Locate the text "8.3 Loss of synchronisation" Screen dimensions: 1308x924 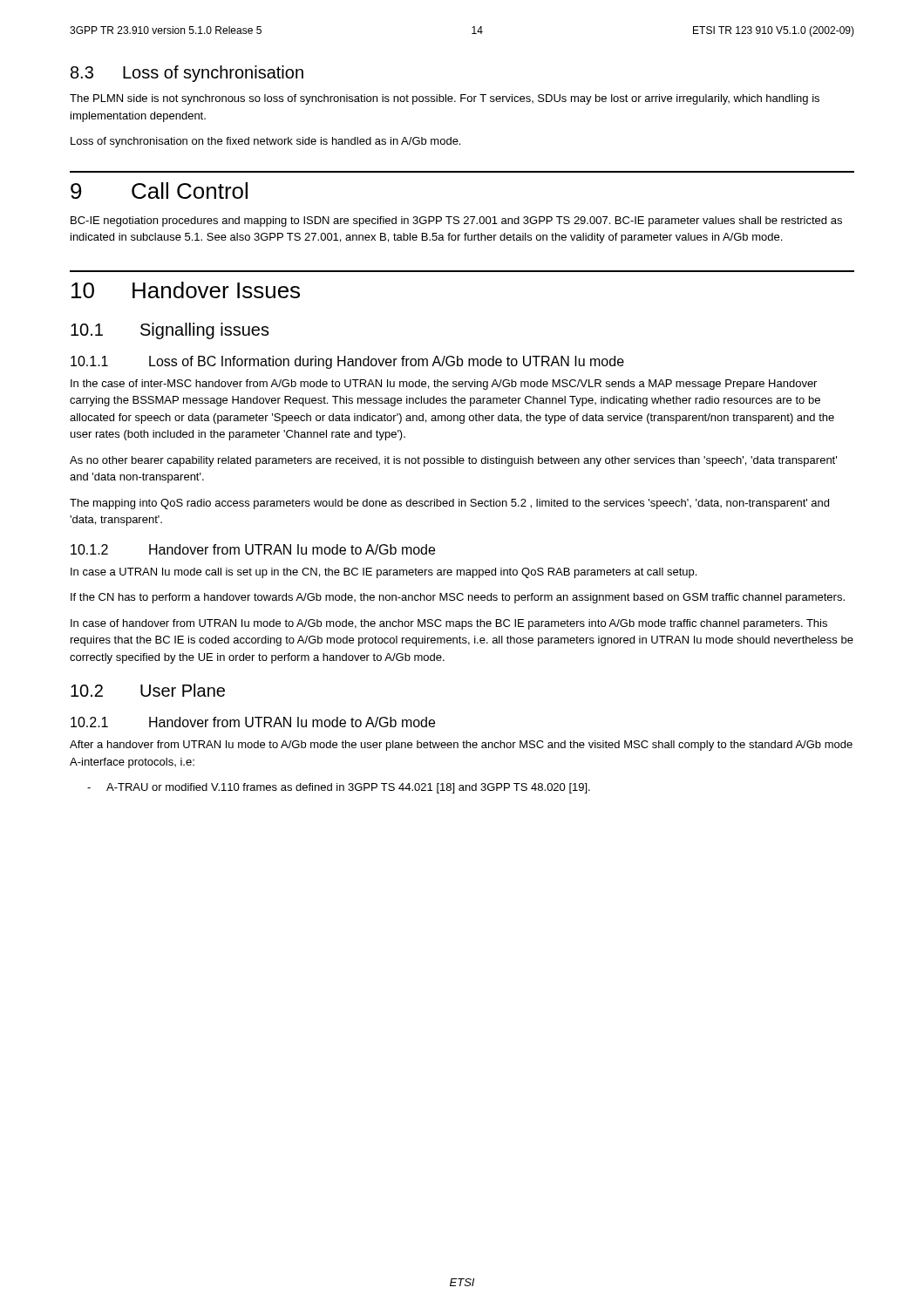tap(187, 74)
